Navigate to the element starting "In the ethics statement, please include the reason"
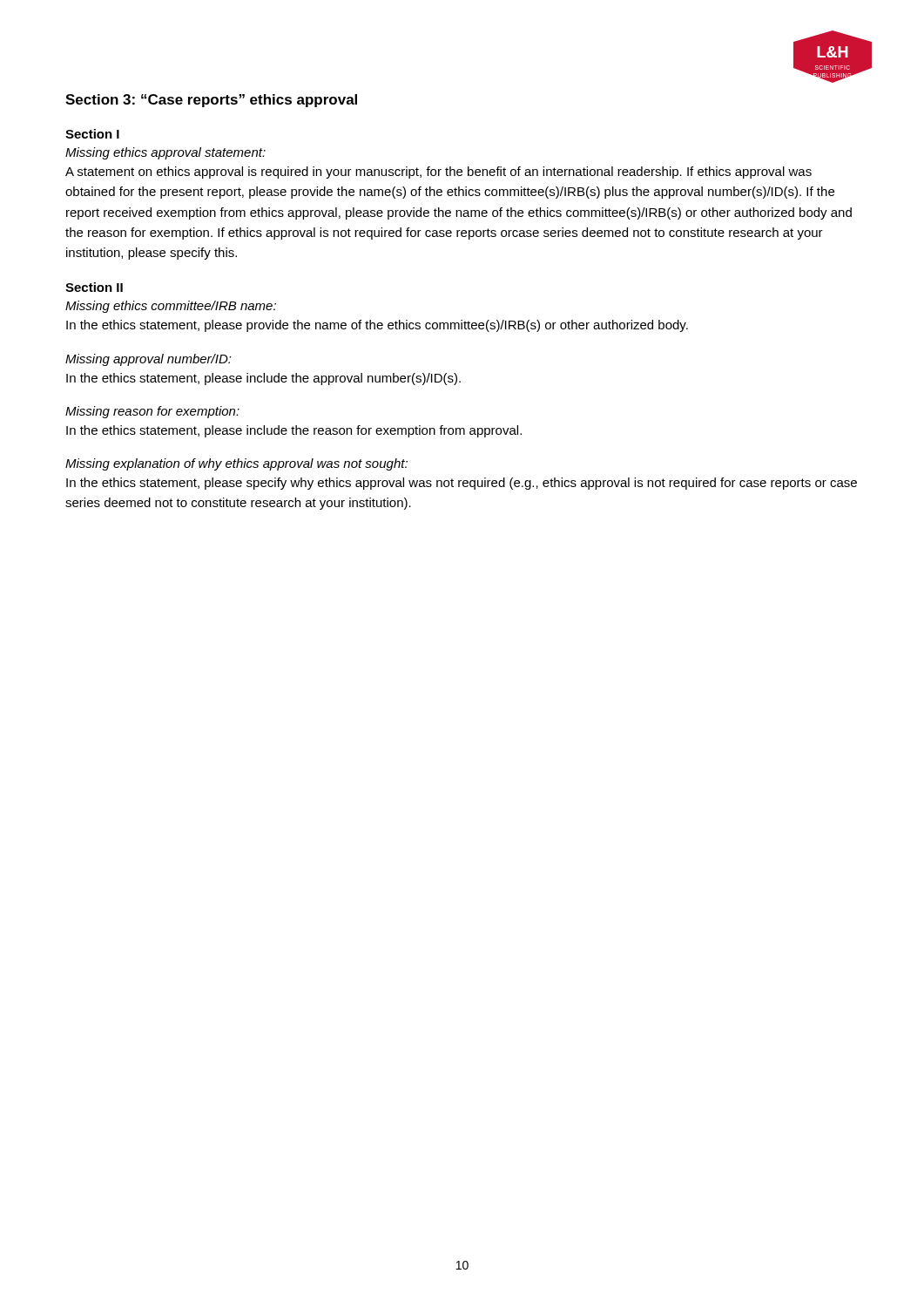Screen dimensions: 1307x924 coord(294,430)
